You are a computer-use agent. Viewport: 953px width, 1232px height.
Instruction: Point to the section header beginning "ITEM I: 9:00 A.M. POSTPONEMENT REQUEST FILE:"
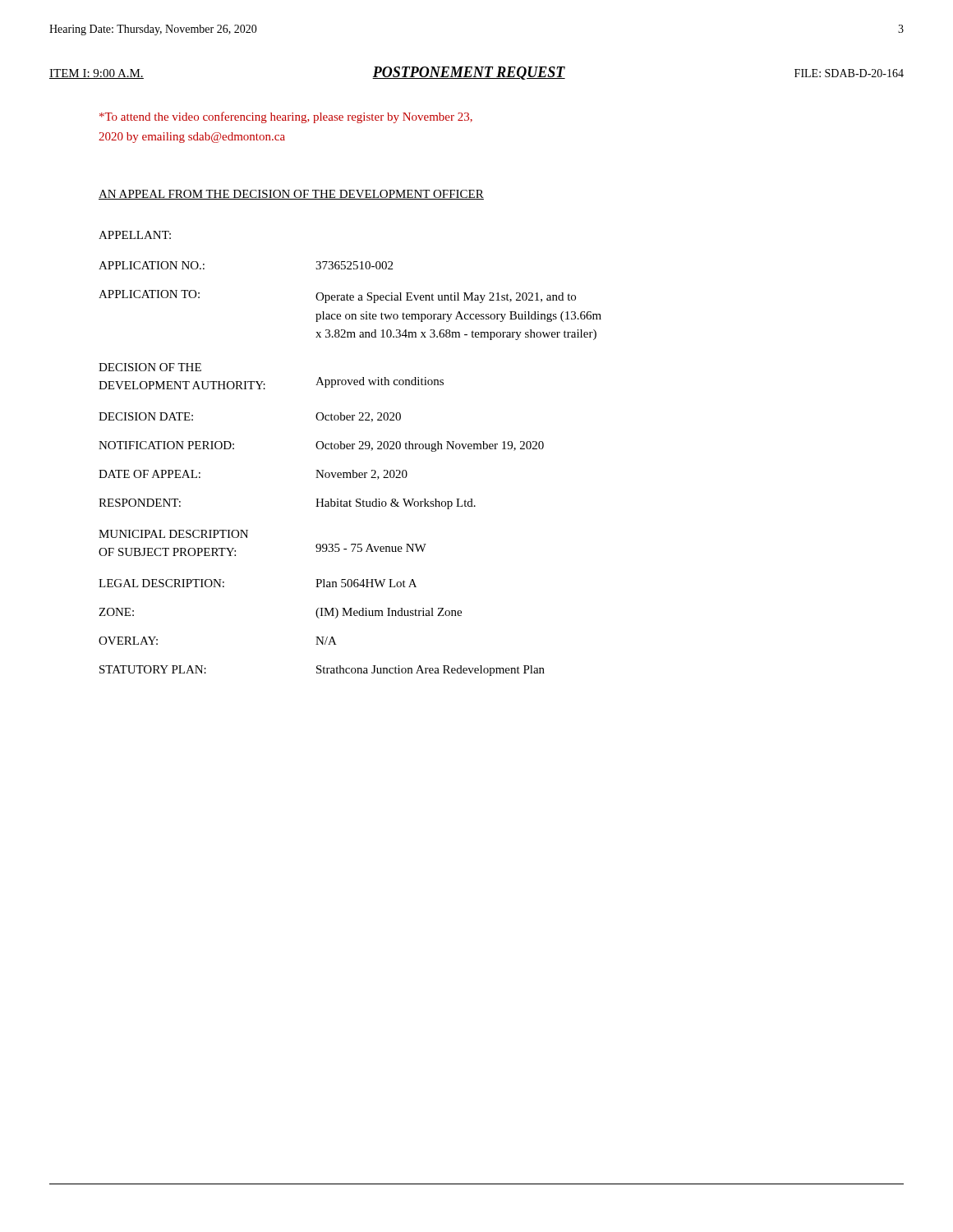click(476, 73)
